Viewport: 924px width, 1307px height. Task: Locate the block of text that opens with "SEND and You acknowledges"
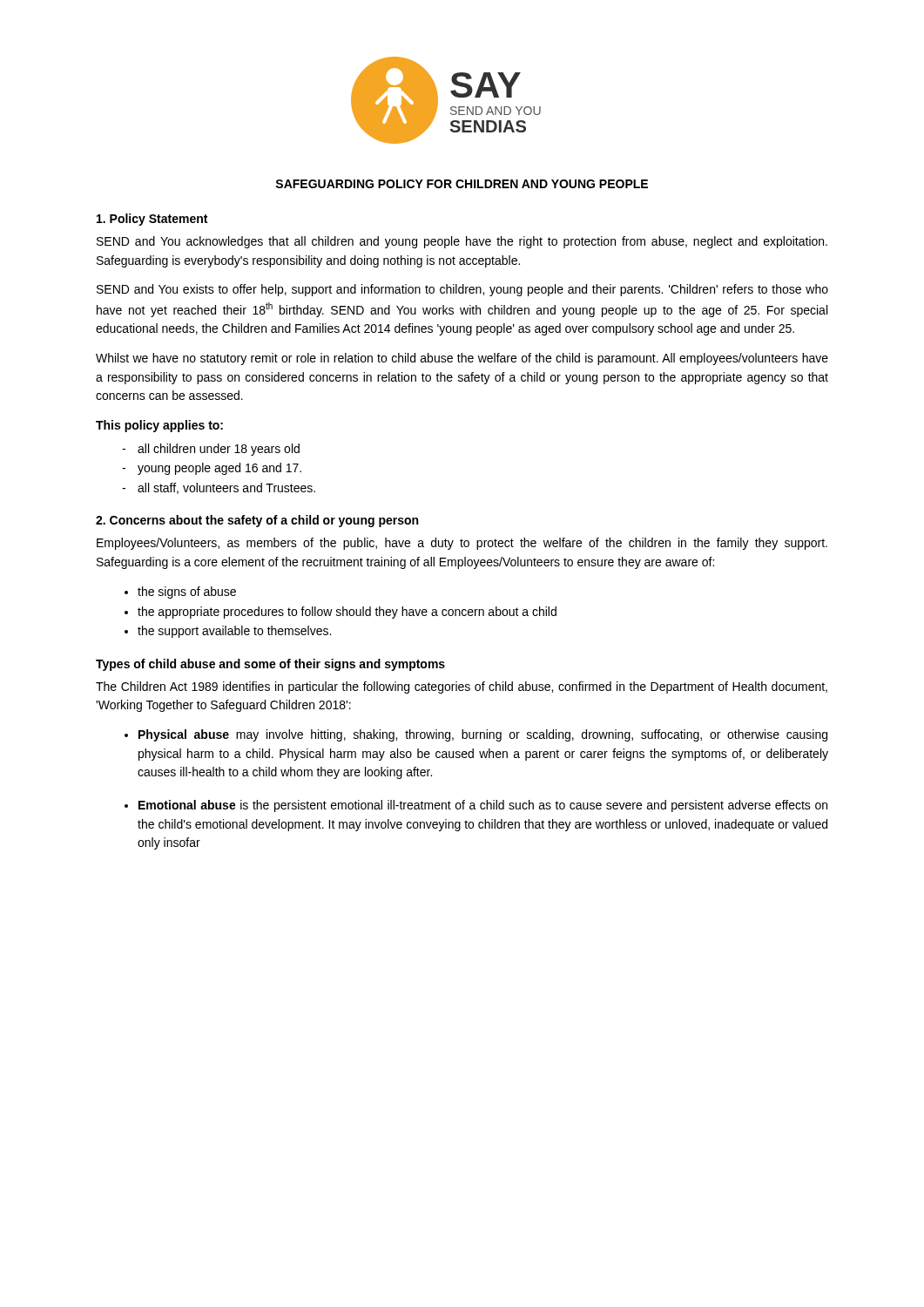pos(462,251)
